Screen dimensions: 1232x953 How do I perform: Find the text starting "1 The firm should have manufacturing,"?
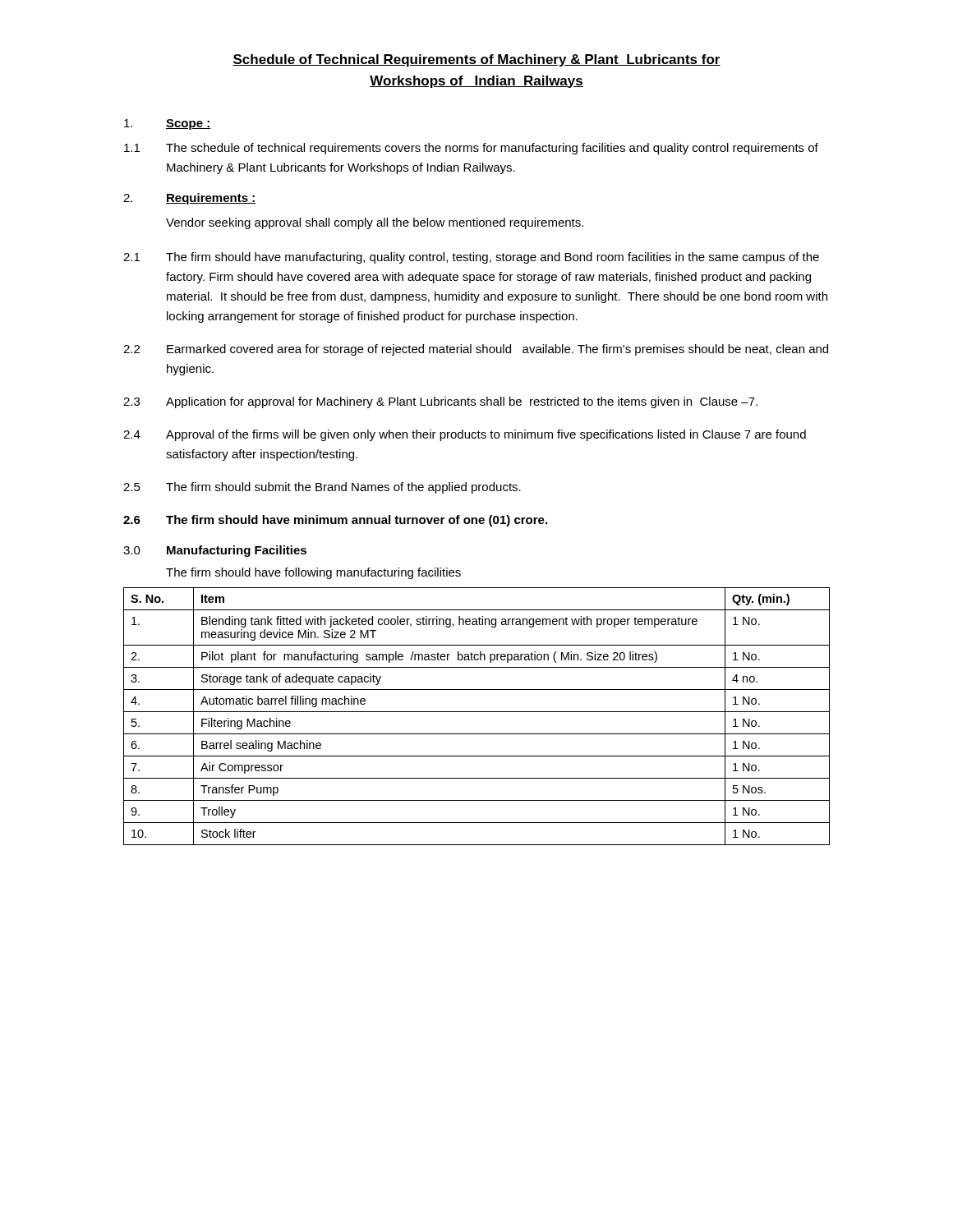coord(476,287)
